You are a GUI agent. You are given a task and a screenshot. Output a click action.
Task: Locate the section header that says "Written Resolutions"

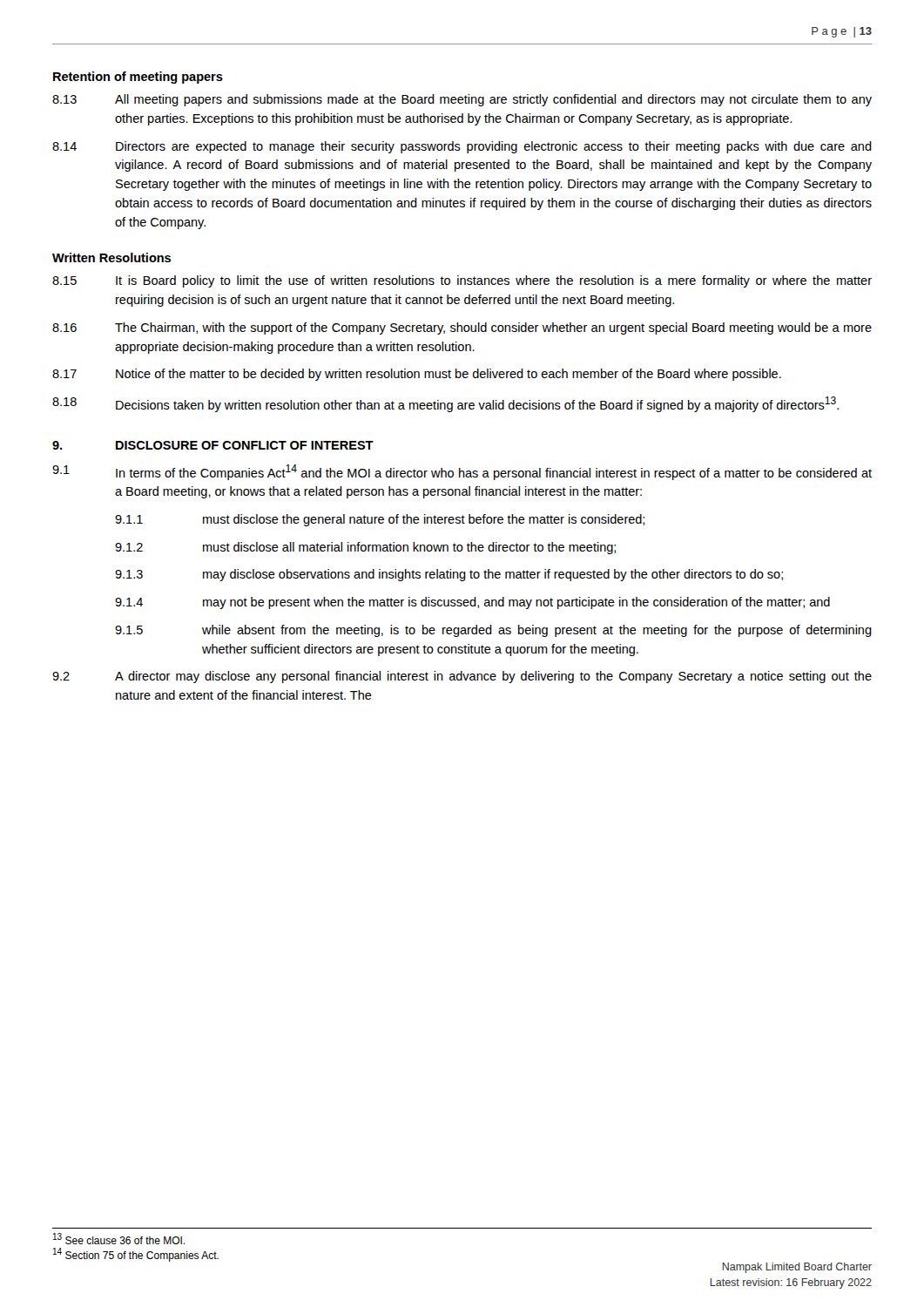point(112,258)
